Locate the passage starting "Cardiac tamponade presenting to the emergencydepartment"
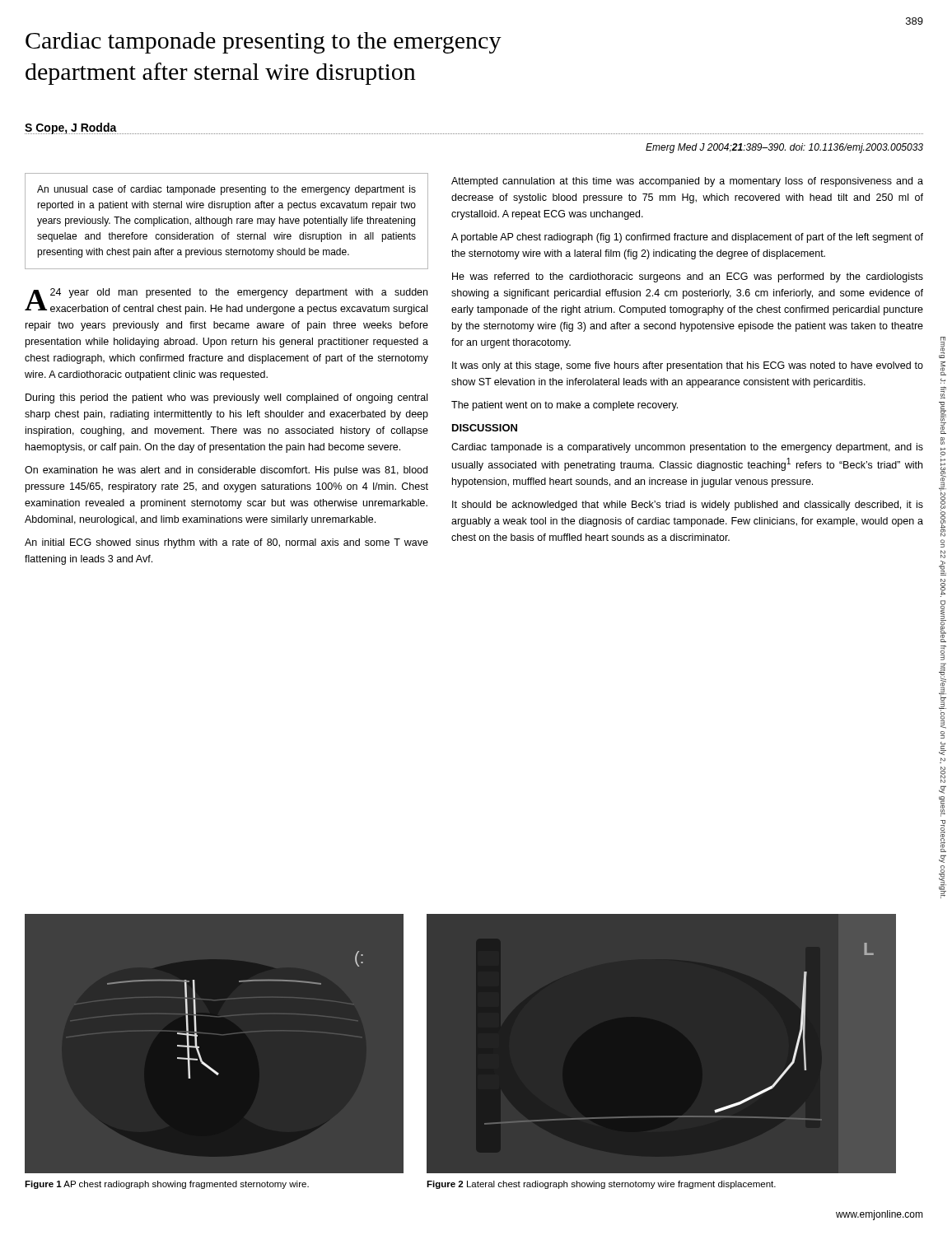The height and width of the screenshot is (1235, 952). tap(395, 56)
